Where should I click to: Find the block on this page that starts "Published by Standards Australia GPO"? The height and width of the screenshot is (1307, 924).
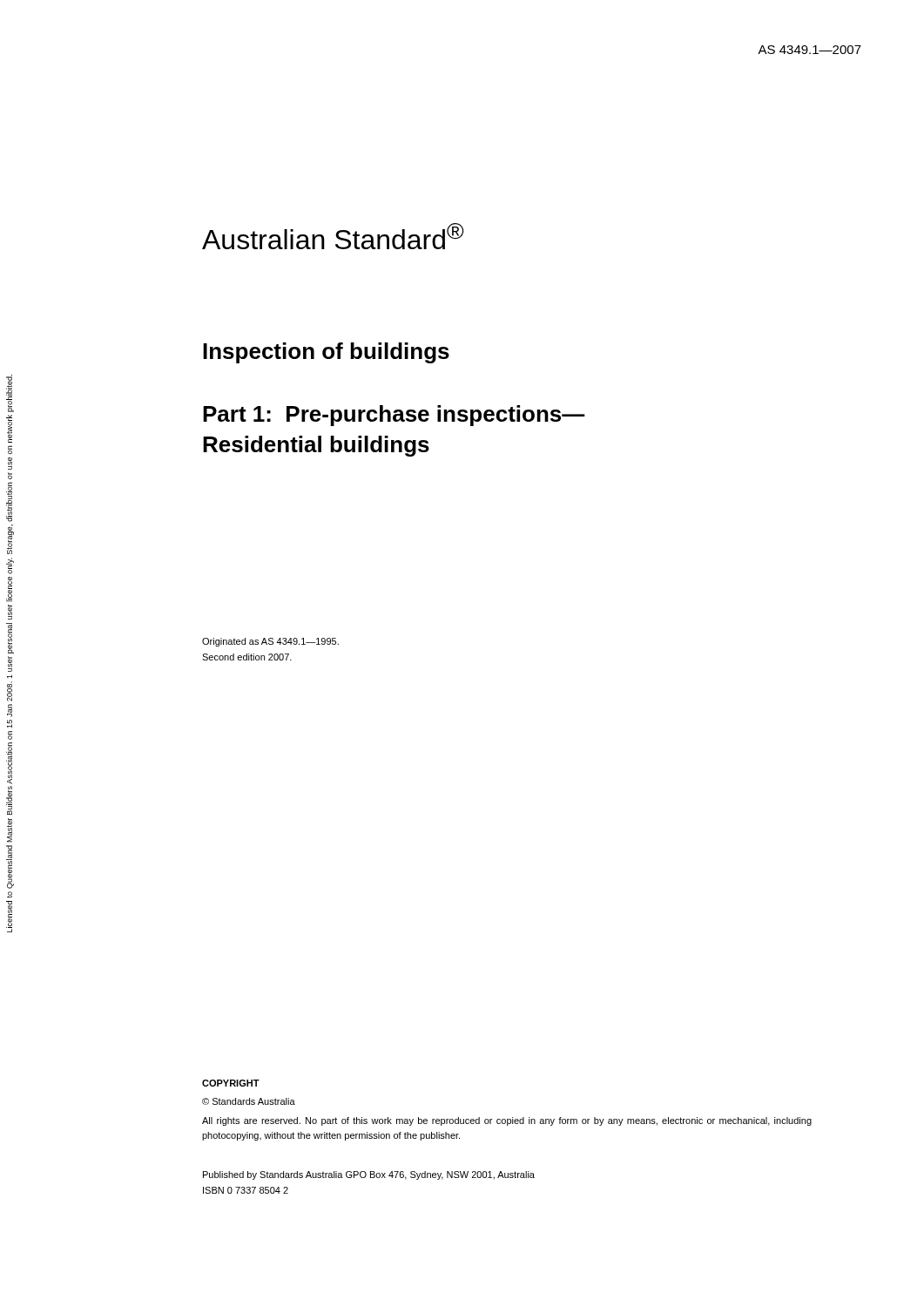coord(368,1182)
